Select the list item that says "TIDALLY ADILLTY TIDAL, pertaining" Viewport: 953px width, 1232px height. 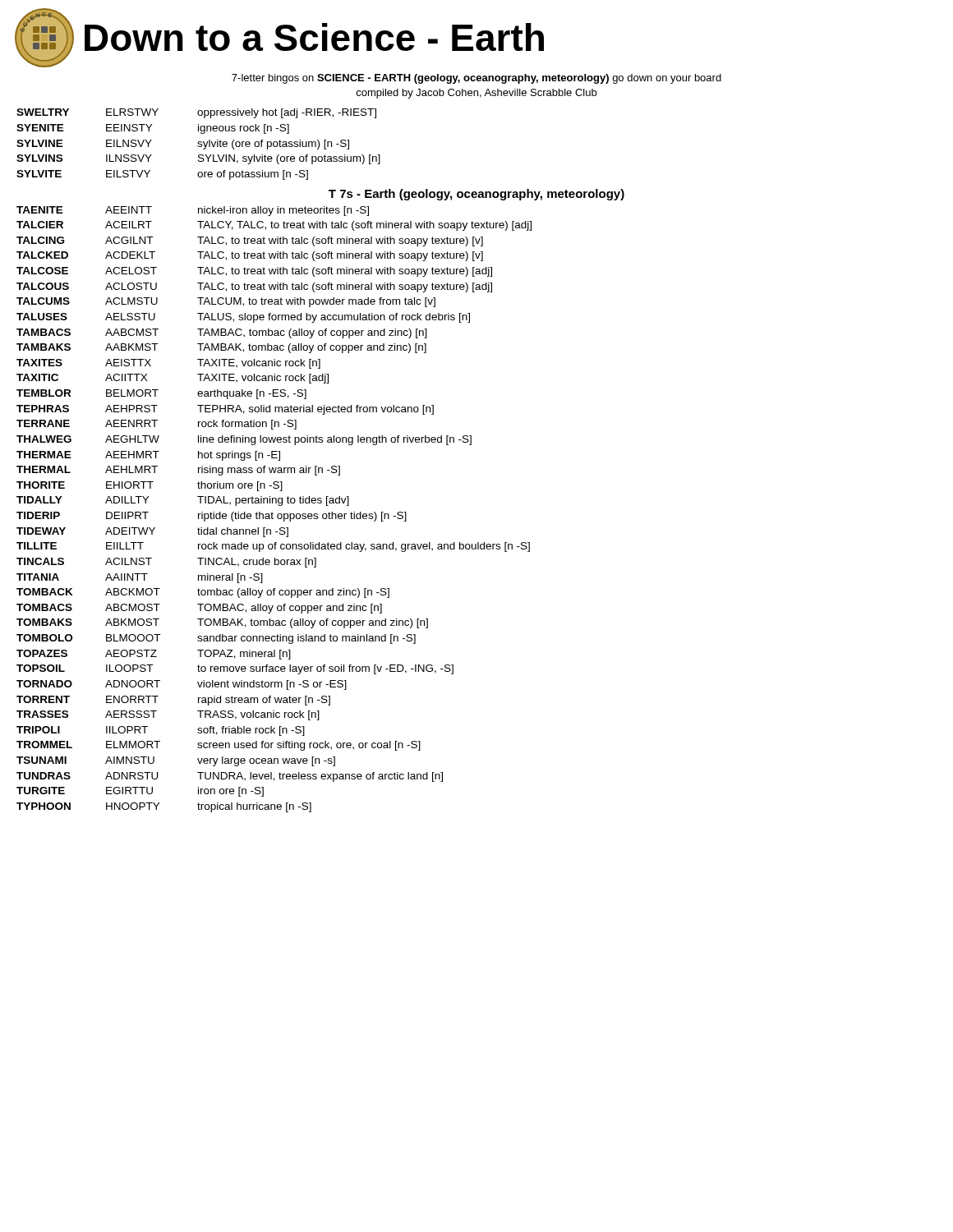(x=38, y=501)
